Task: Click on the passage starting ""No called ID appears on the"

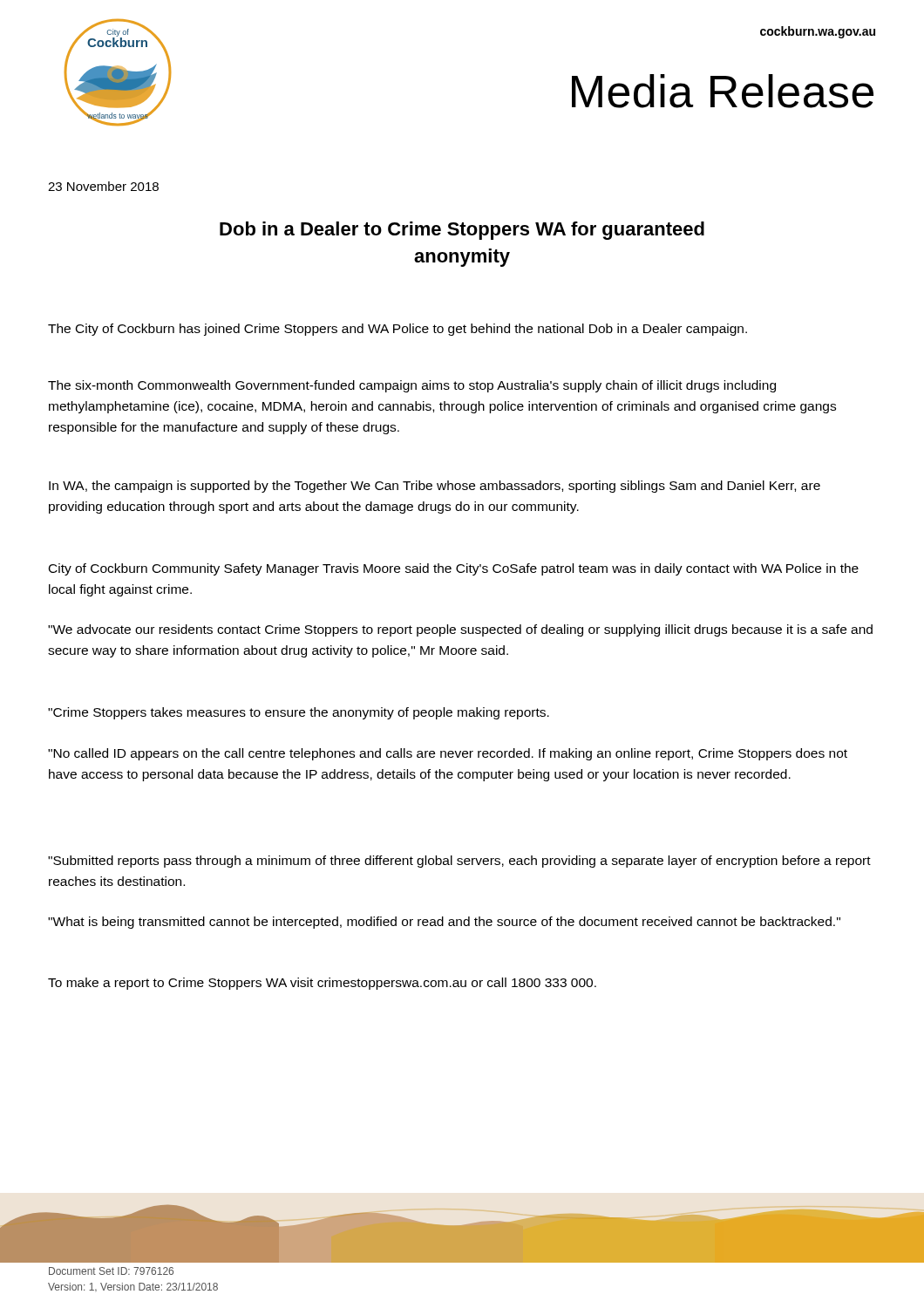Action: (x=448, y=763)
